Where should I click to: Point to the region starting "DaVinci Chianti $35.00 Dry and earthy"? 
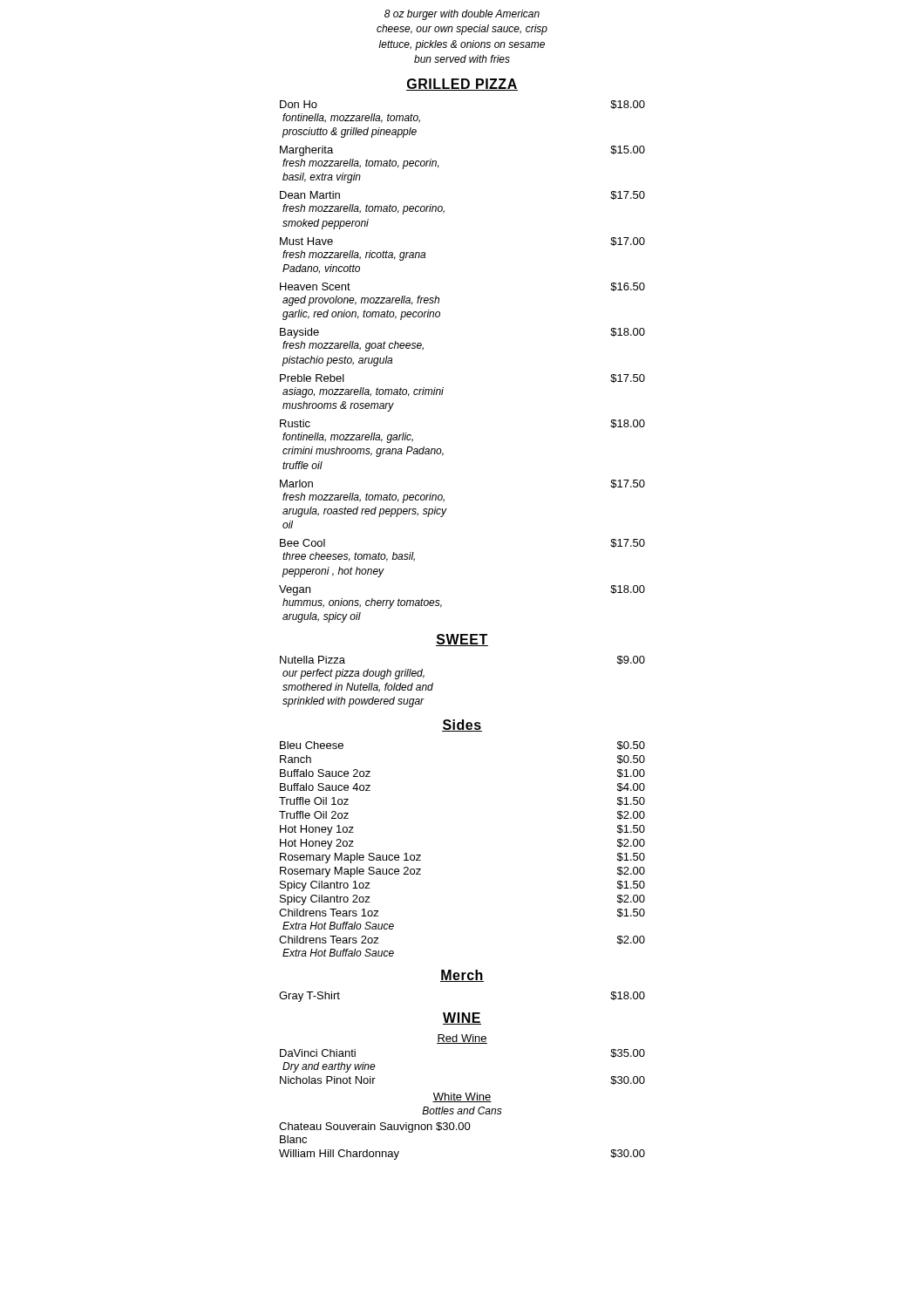tap(311, 1053)
